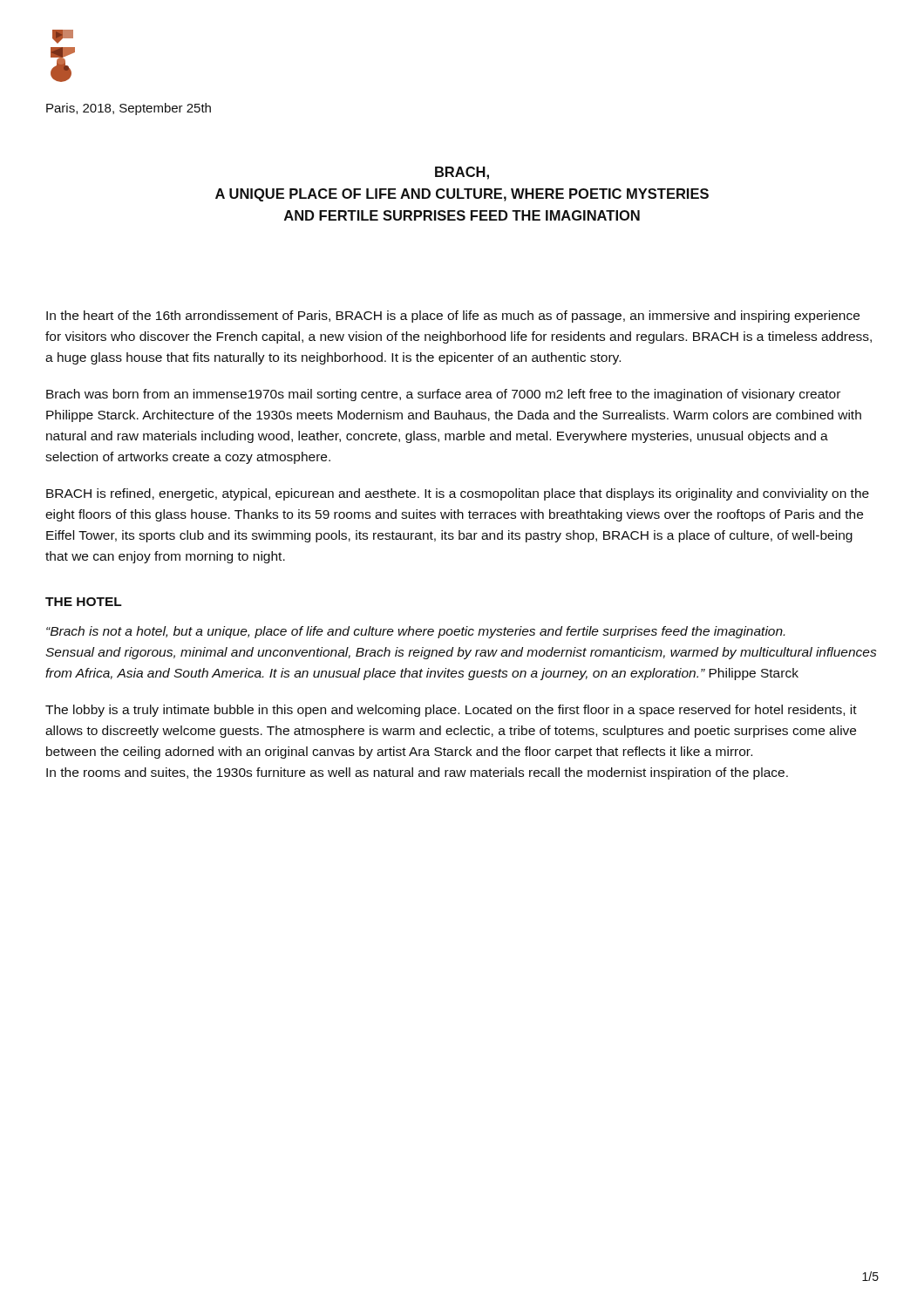Image resolution: width=924 pixels, height=1308 pixels.
Task: Select the region starting "Paris, 2018, September"
Action: click(129, 108)
